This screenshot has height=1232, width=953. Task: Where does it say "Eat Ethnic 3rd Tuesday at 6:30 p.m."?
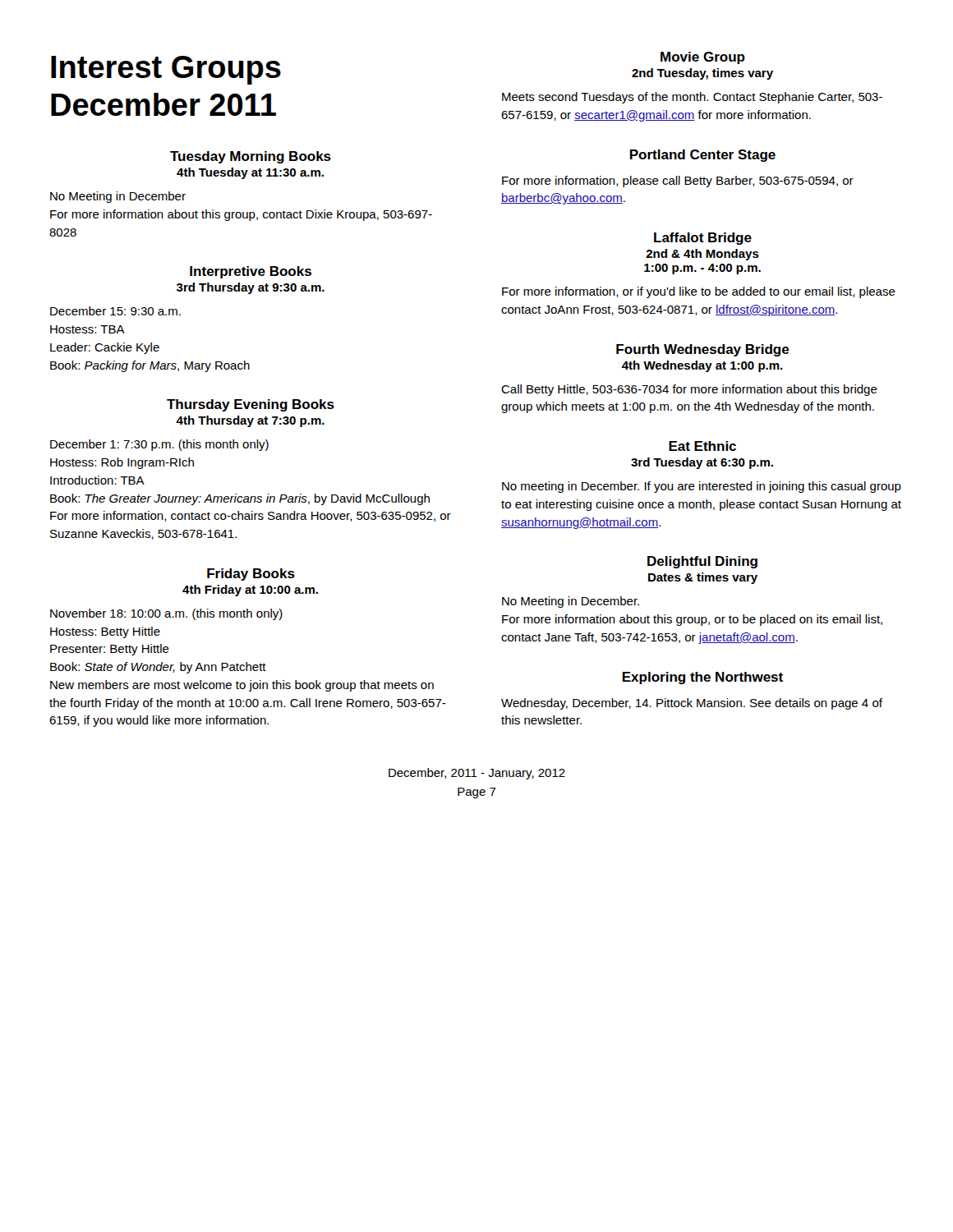[x=702, y=454]
